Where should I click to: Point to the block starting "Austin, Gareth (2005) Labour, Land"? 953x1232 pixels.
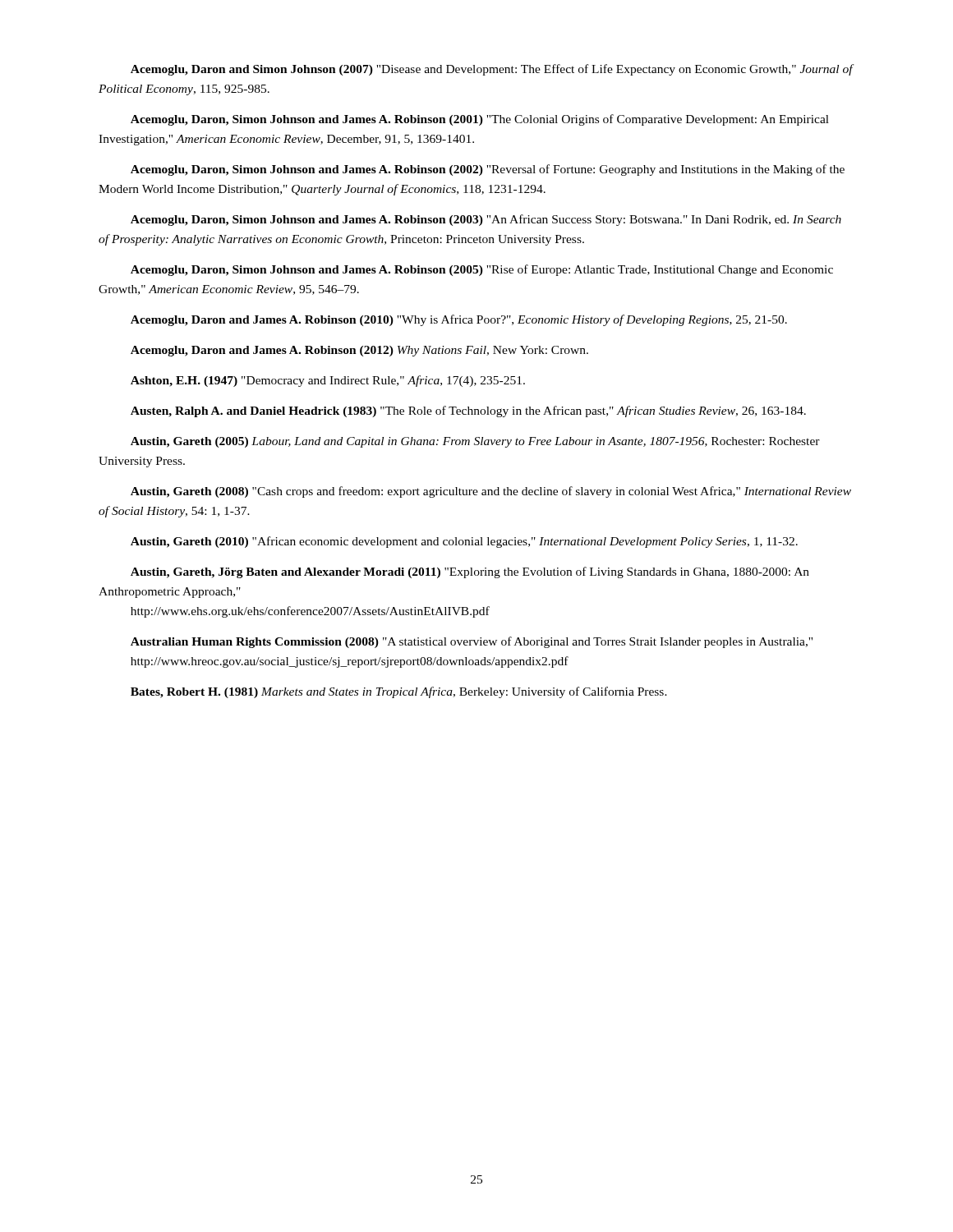click(x=476, y=451)
